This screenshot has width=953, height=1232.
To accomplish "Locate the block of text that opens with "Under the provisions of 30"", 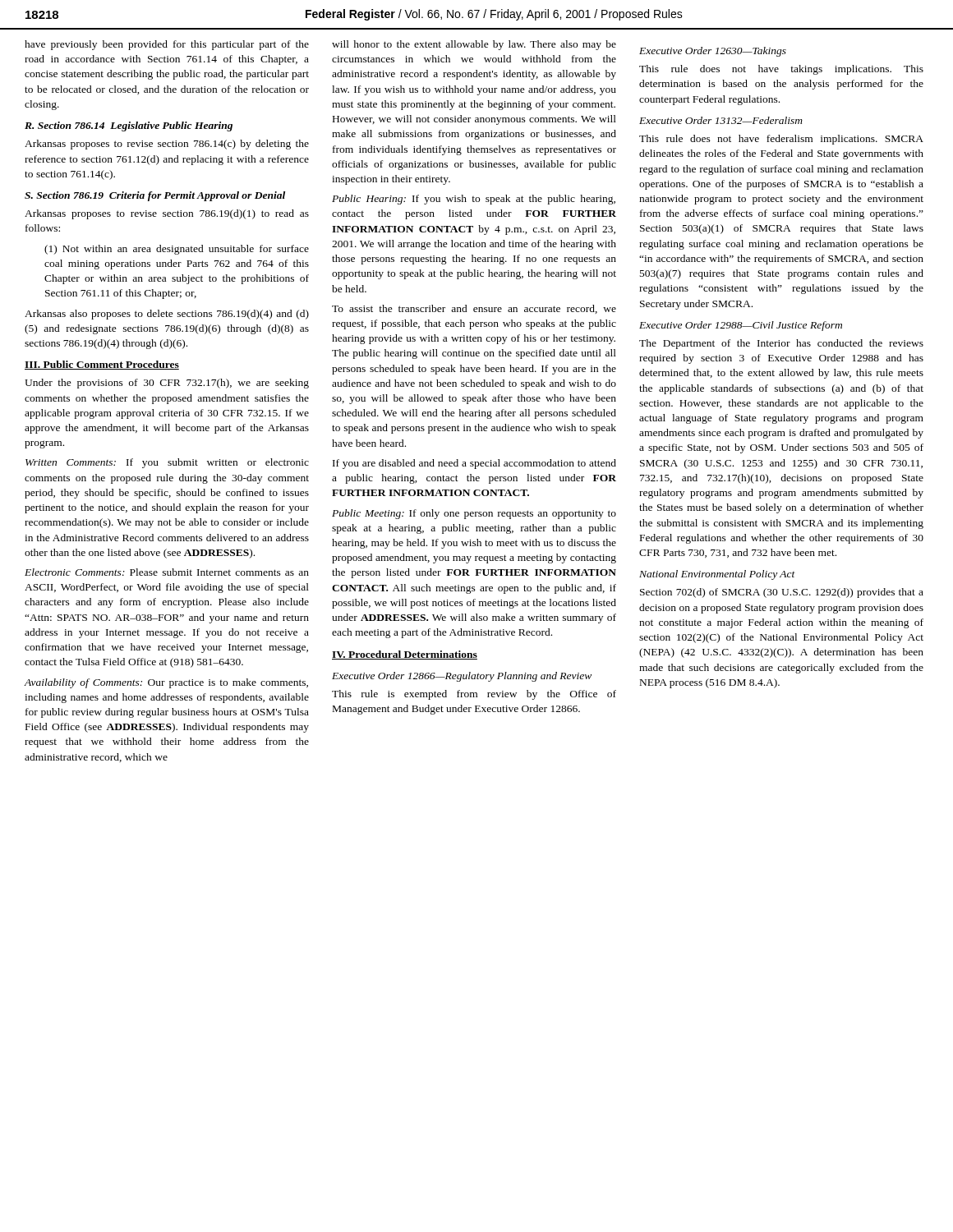I will [167, 413].
